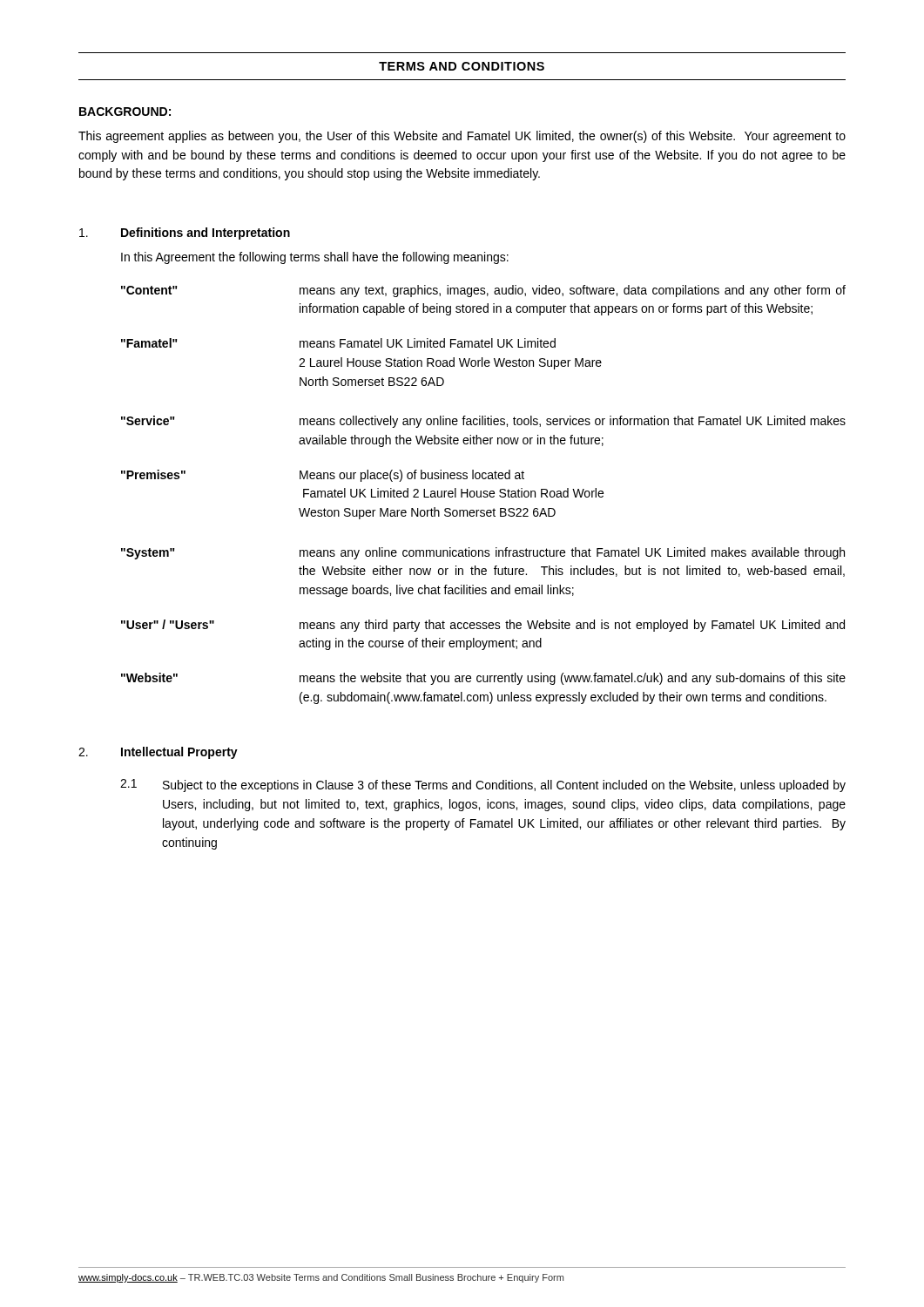924x1307 pixels.
Task: Find the text block with the text "This agreement applies"
Action: 462,155
